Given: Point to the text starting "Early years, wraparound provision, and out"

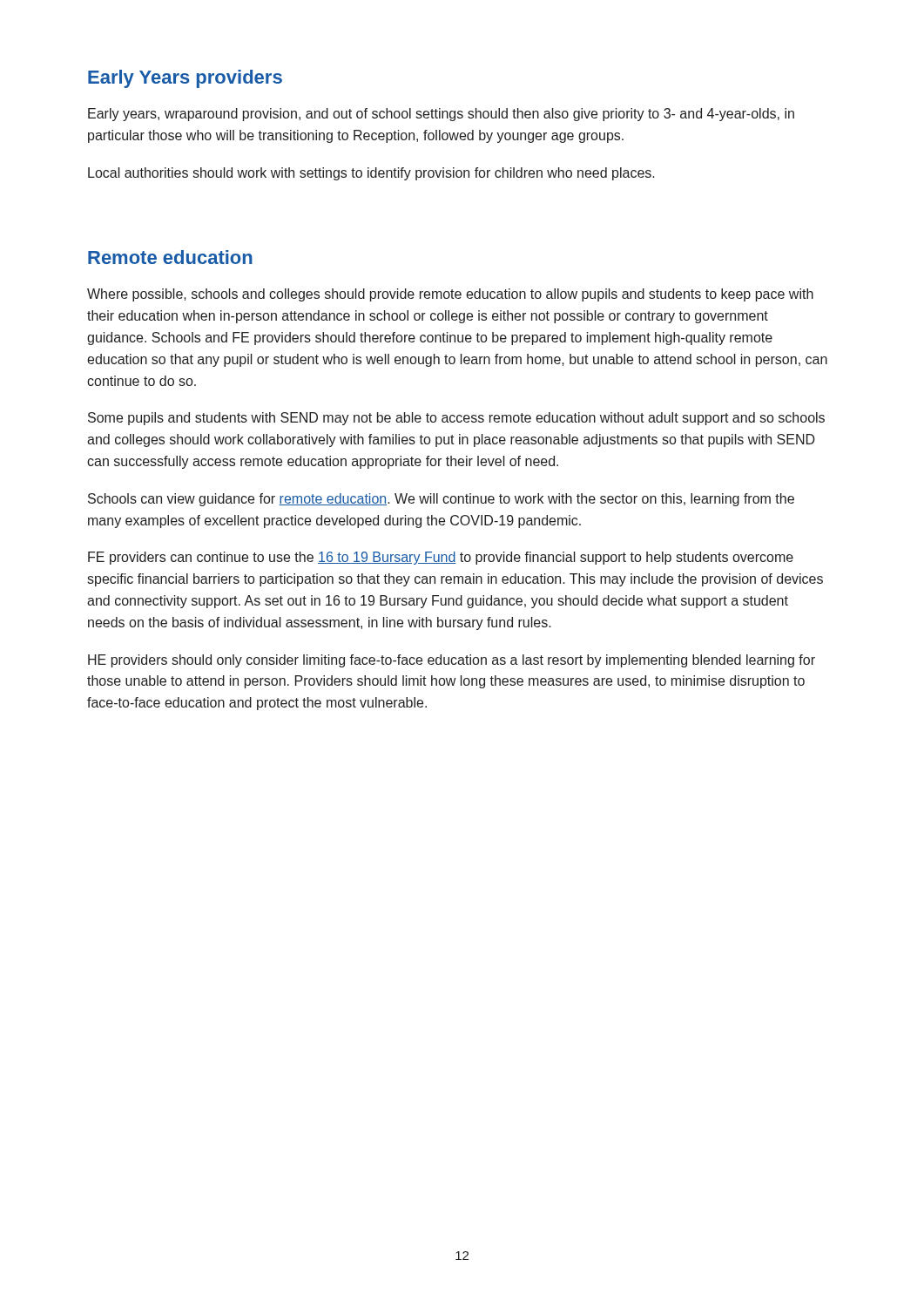Looking at the screenshot, I should point(441,124).
